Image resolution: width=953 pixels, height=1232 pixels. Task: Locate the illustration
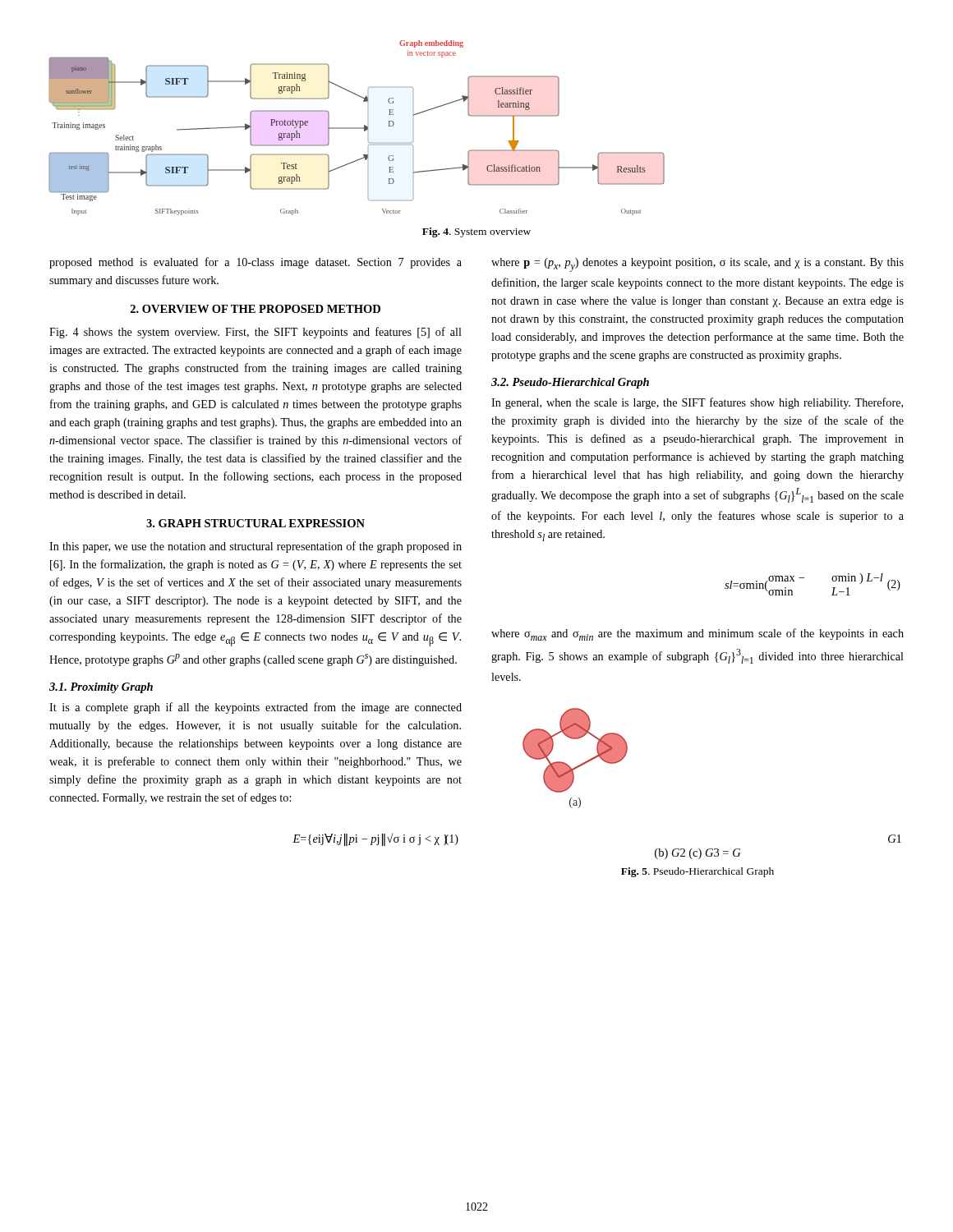click(698, 780)
